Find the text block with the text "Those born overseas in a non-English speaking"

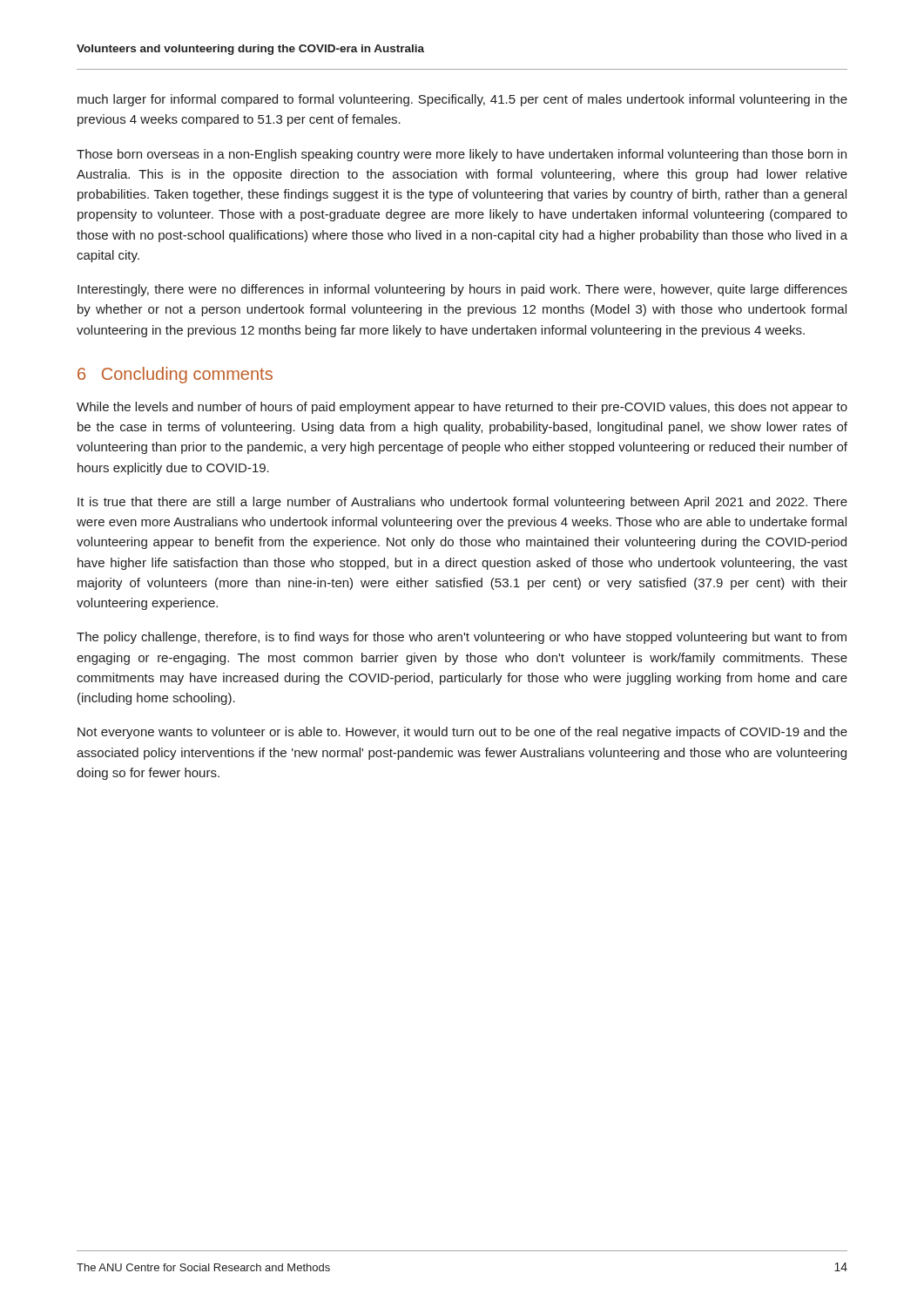click(x=462, y=204)
